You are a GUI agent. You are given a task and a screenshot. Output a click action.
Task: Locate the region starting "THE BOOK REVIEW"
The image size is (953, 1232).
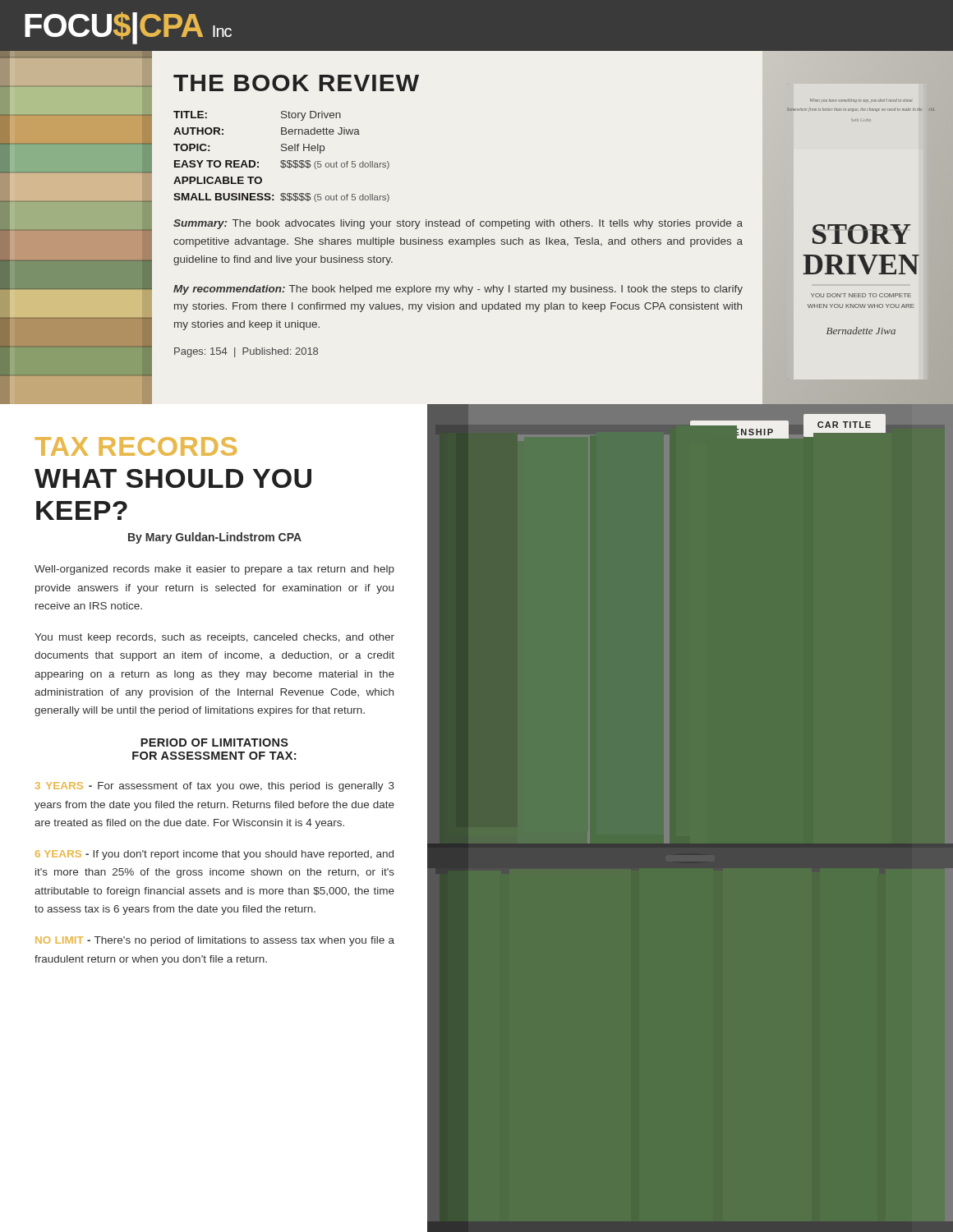(x=297, y=83)
